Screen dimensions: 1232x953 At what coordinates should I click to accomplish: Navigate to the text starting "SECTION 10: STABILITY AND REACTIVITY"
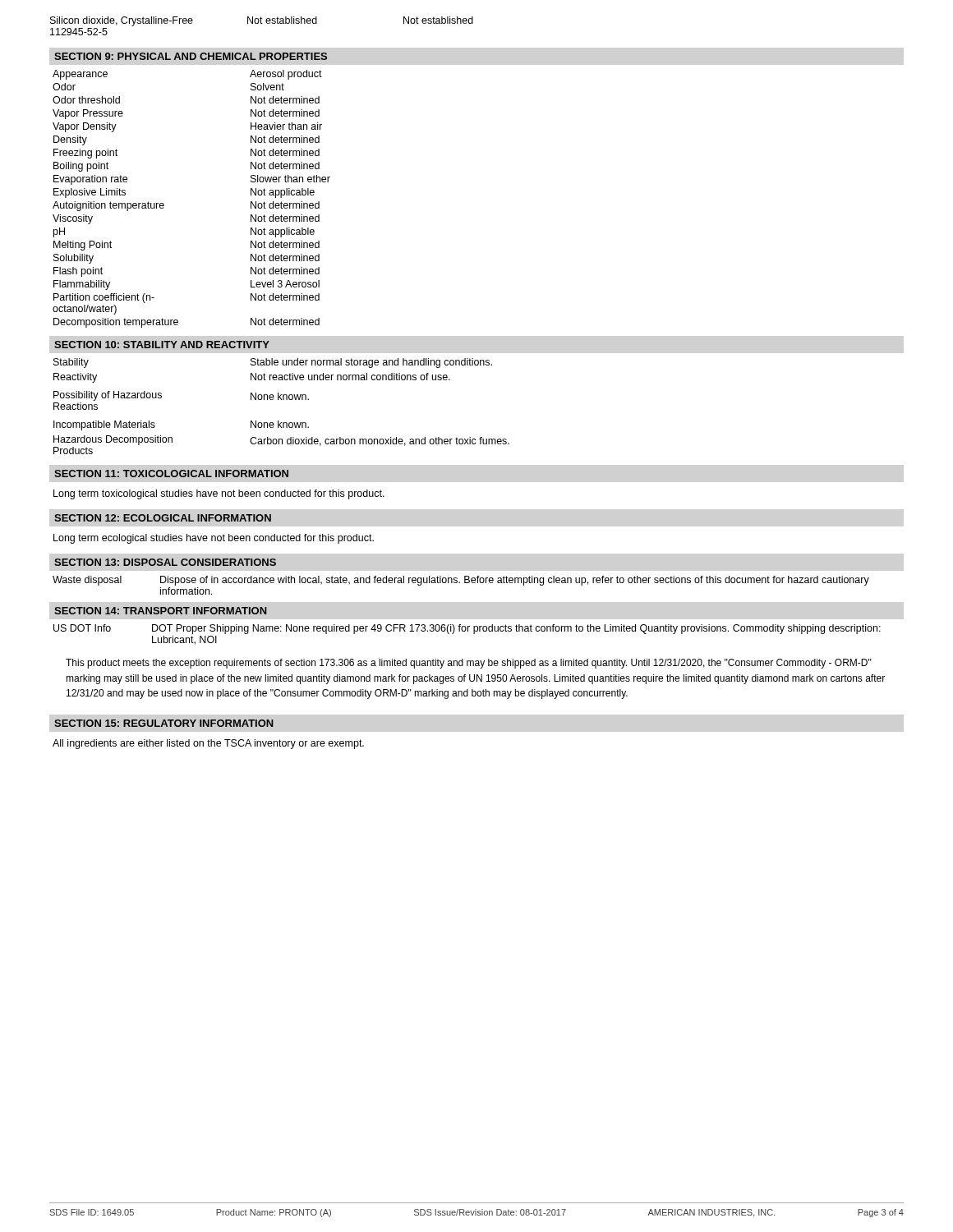click(x=162, y=345)
